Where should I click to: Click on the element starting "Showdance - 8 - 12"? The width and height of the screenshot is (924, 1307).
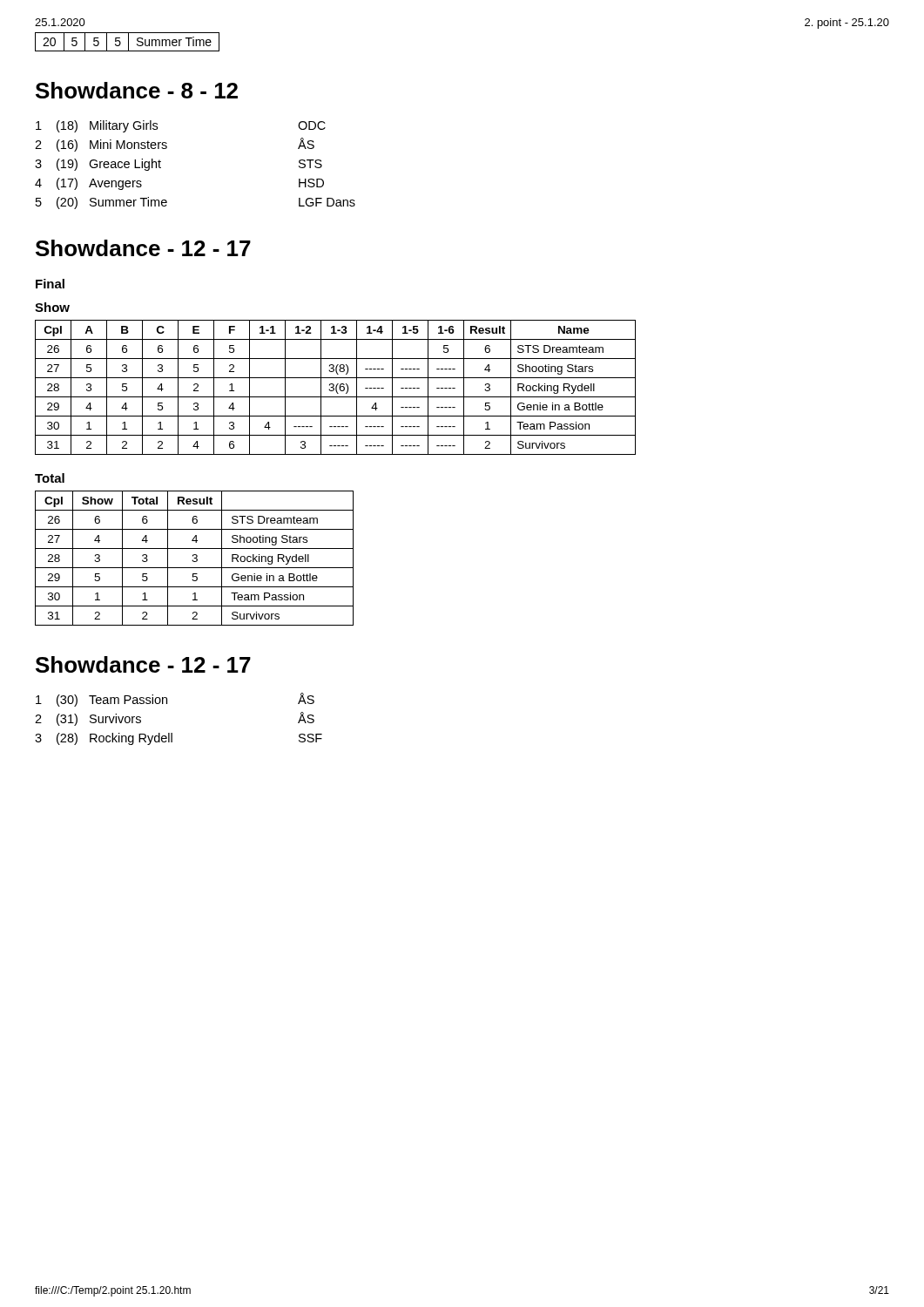[x=137, y=91]
